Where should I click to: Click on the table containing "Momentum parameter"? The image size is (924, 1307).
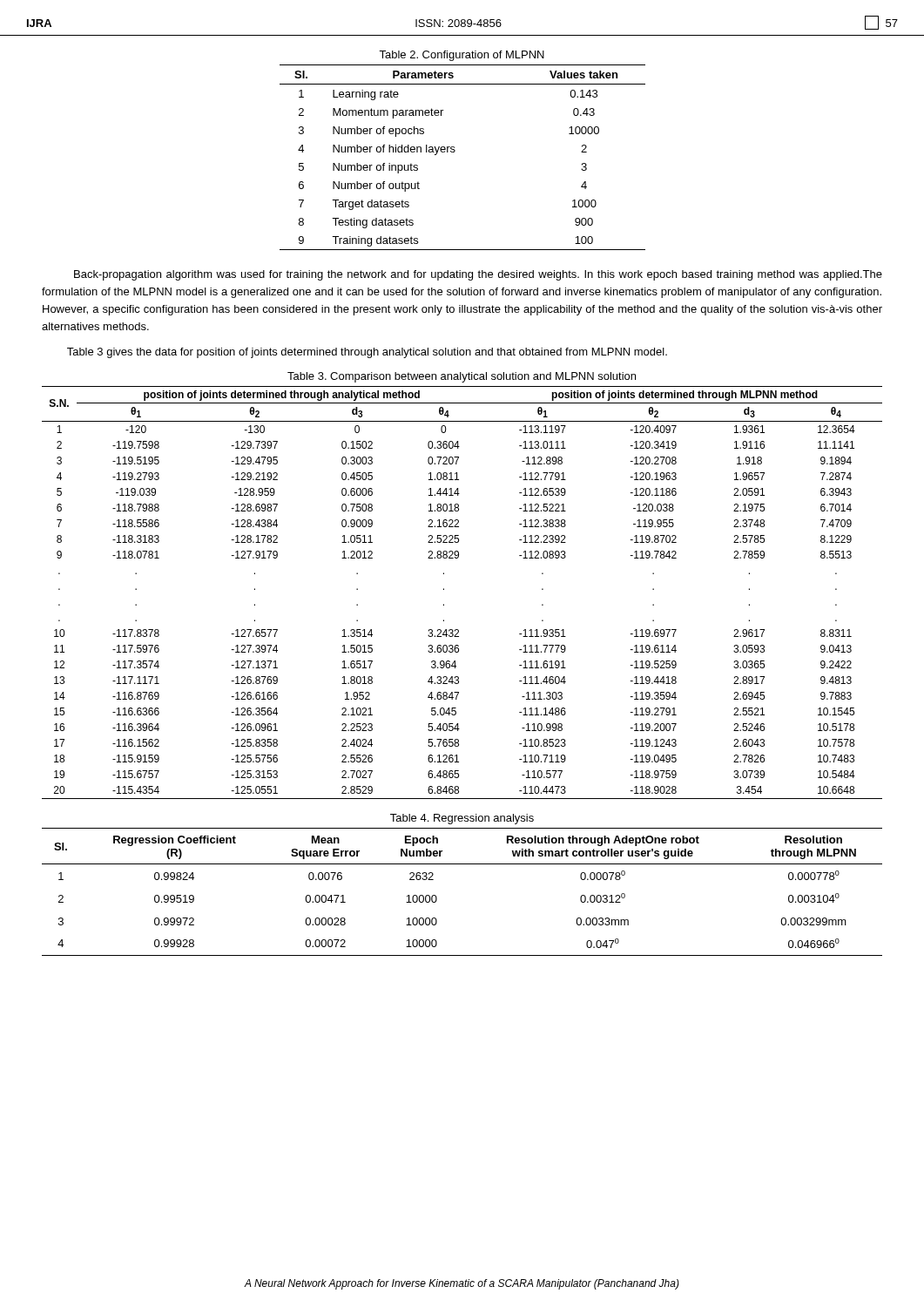[462, 157]
